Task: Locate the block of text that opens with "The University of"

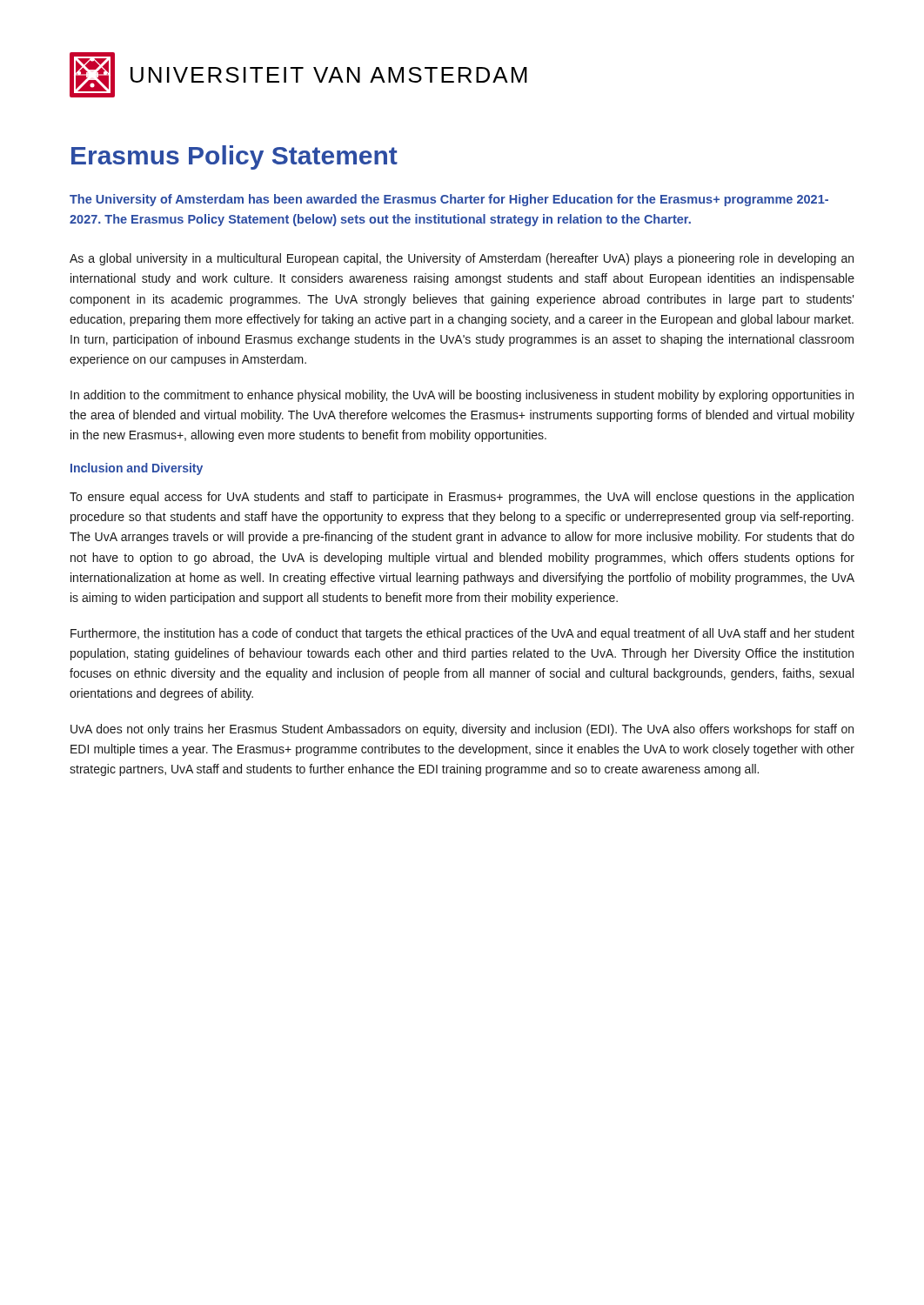Action: tap(449, 209)
